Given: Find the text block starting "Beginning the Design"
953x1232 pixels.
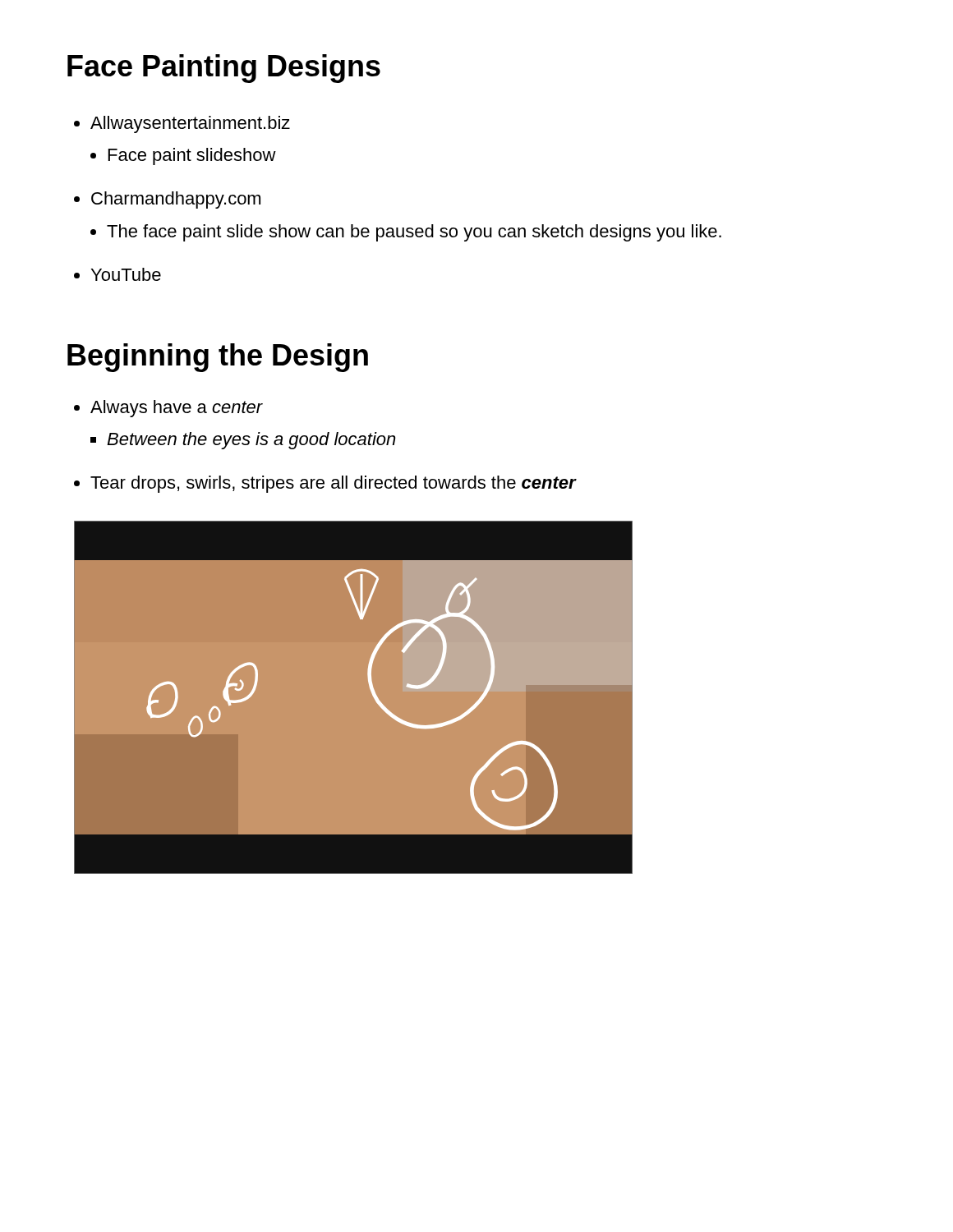Looking at the screenshot, I should click(x=218, y=358).
